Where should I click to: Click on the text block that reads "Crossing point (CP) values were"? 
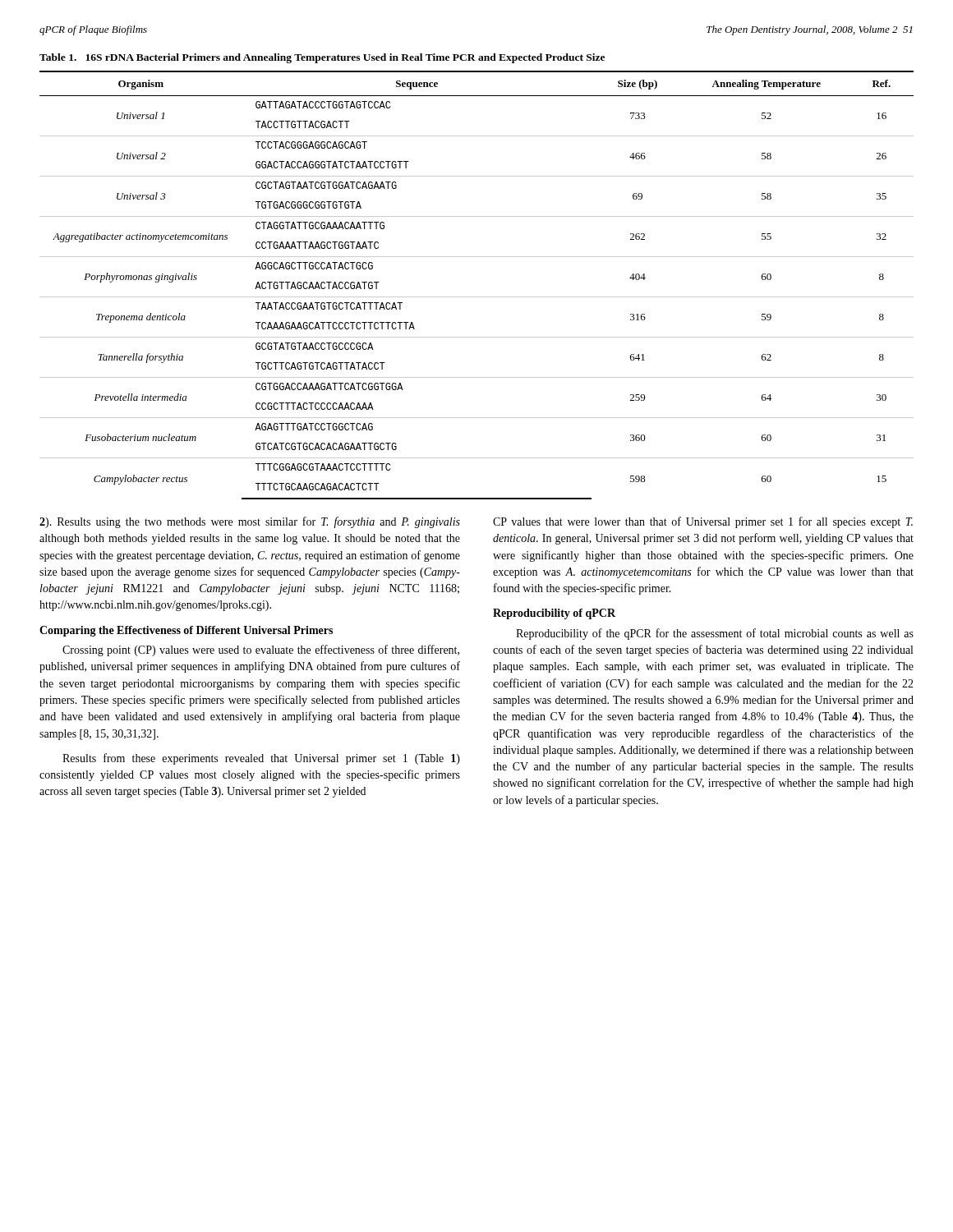click(x=250, y=721)
